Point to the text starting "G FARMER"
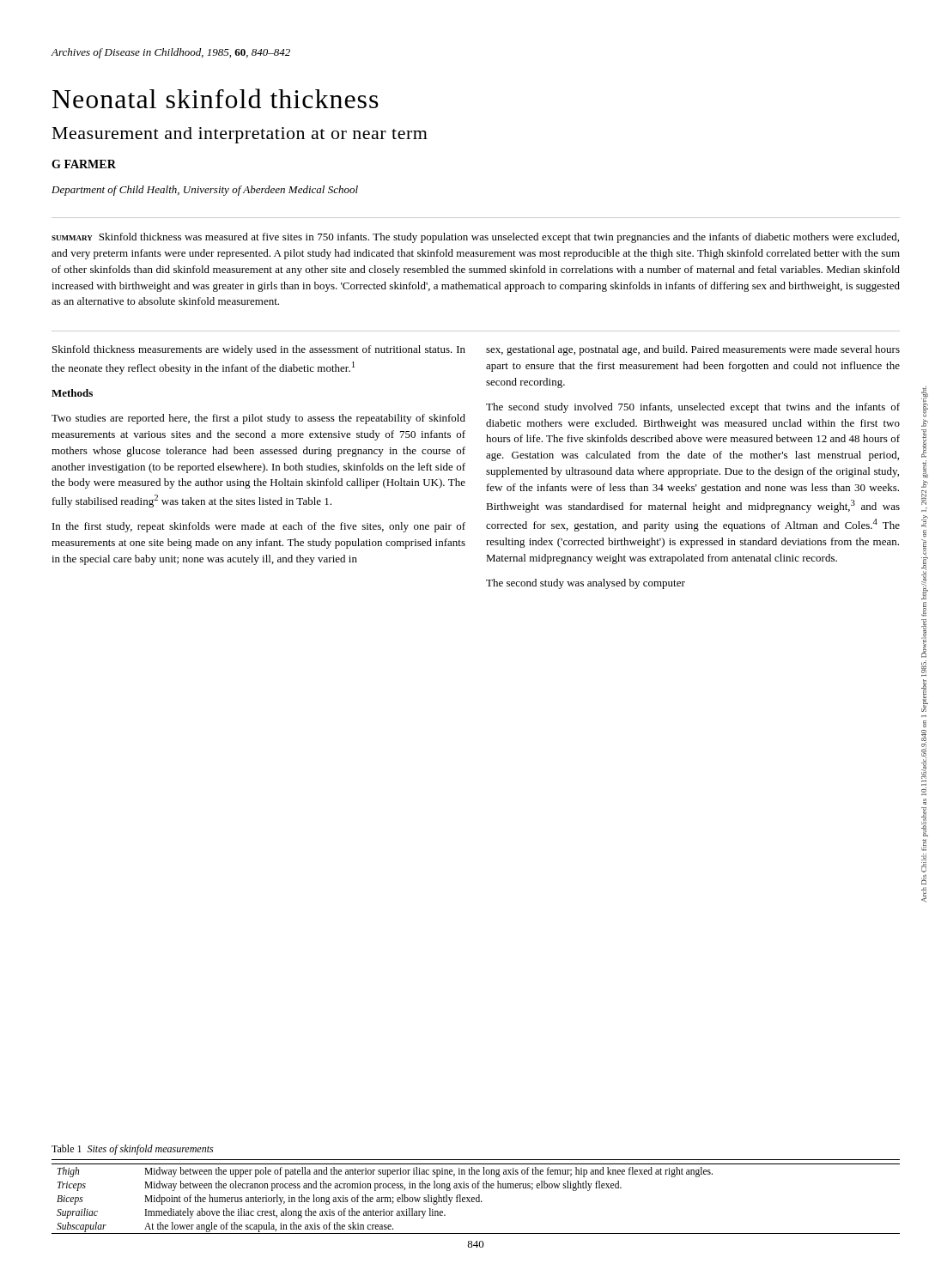The height and width of the screenshot is (1288, 941). click(84, 164)
